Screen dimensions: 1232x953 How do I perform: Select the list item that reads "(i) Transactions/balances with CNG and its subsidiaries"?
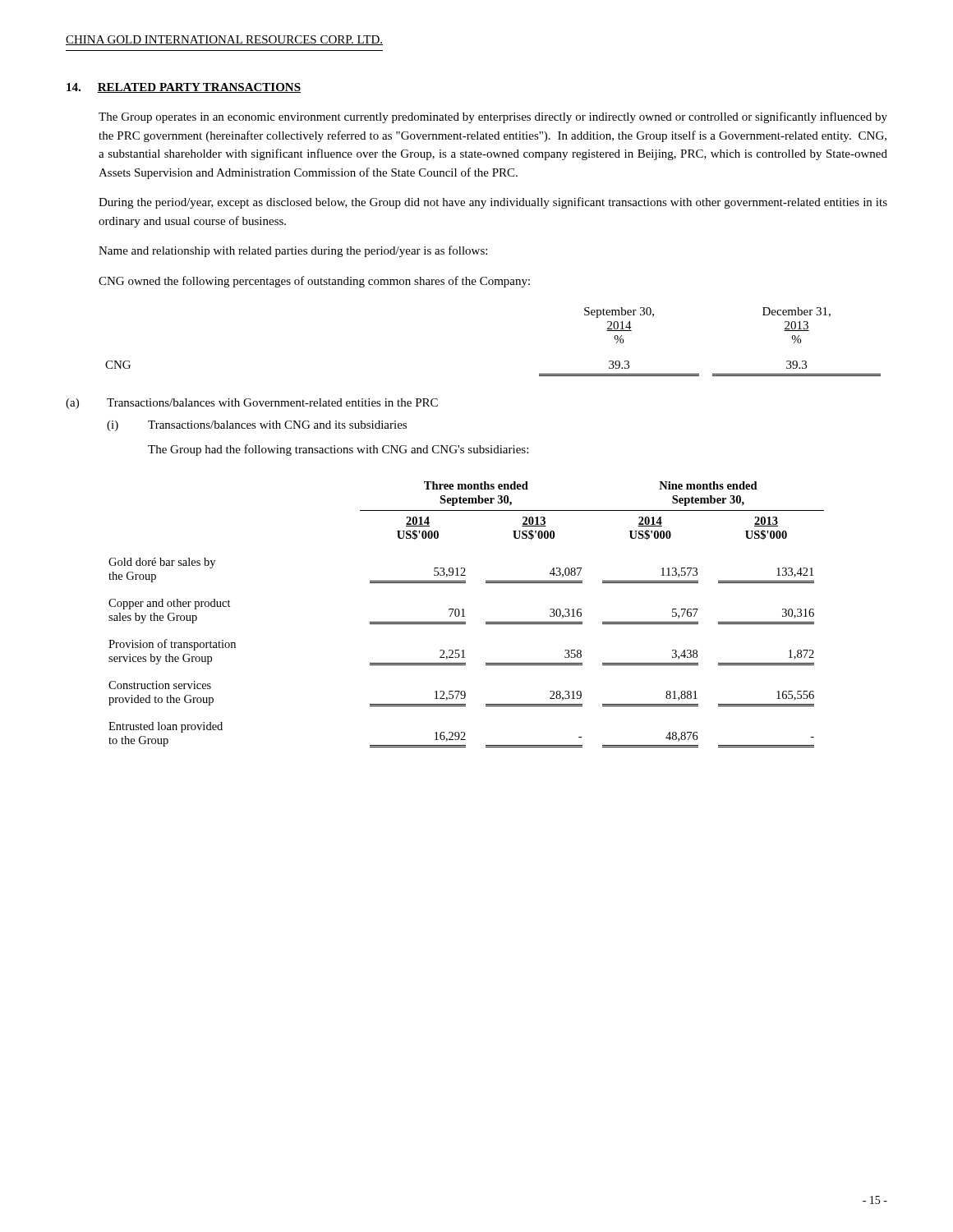pyautogui.click(x=257, y=425)
